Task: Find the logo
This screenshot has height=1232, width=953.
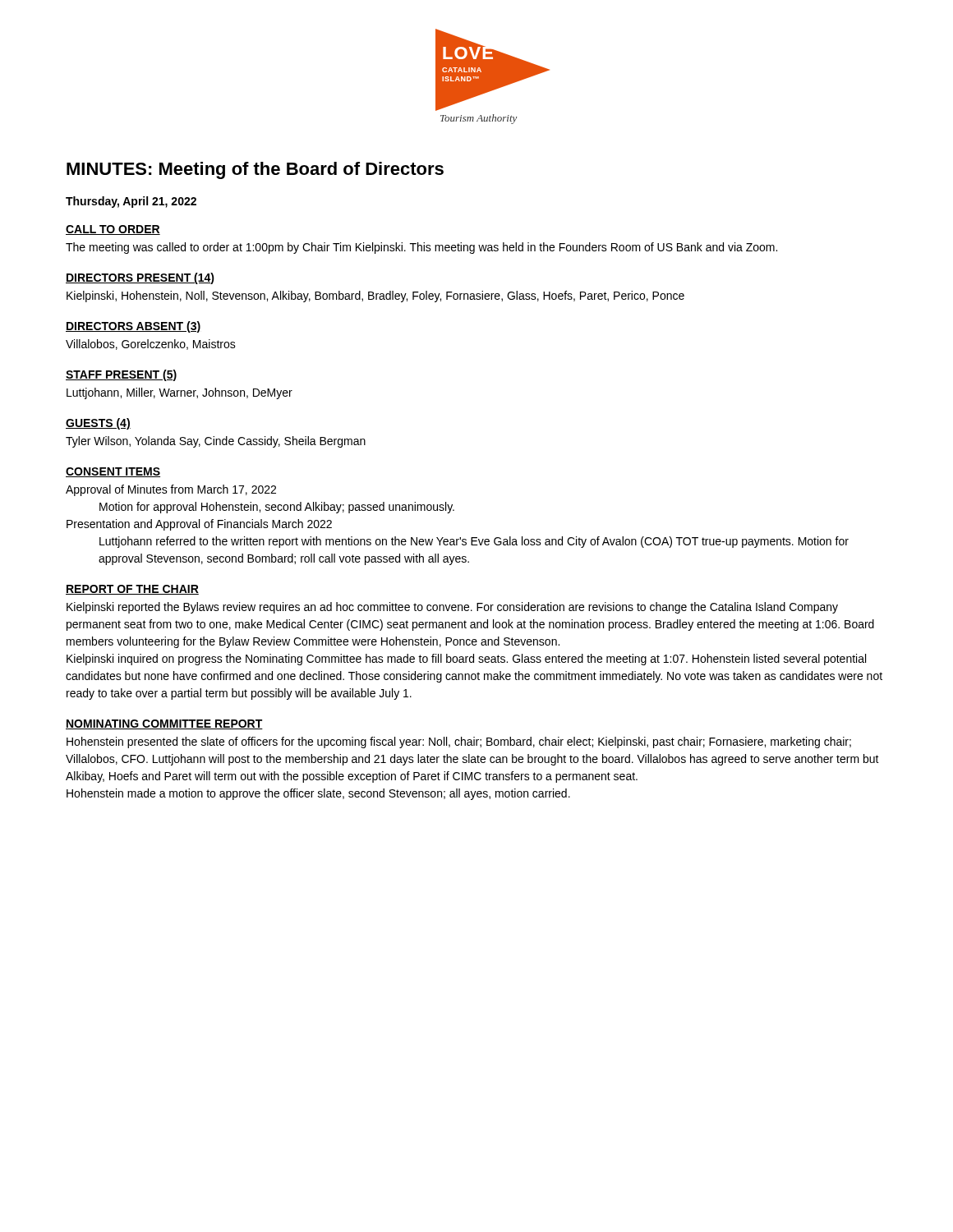Action: 476,79
